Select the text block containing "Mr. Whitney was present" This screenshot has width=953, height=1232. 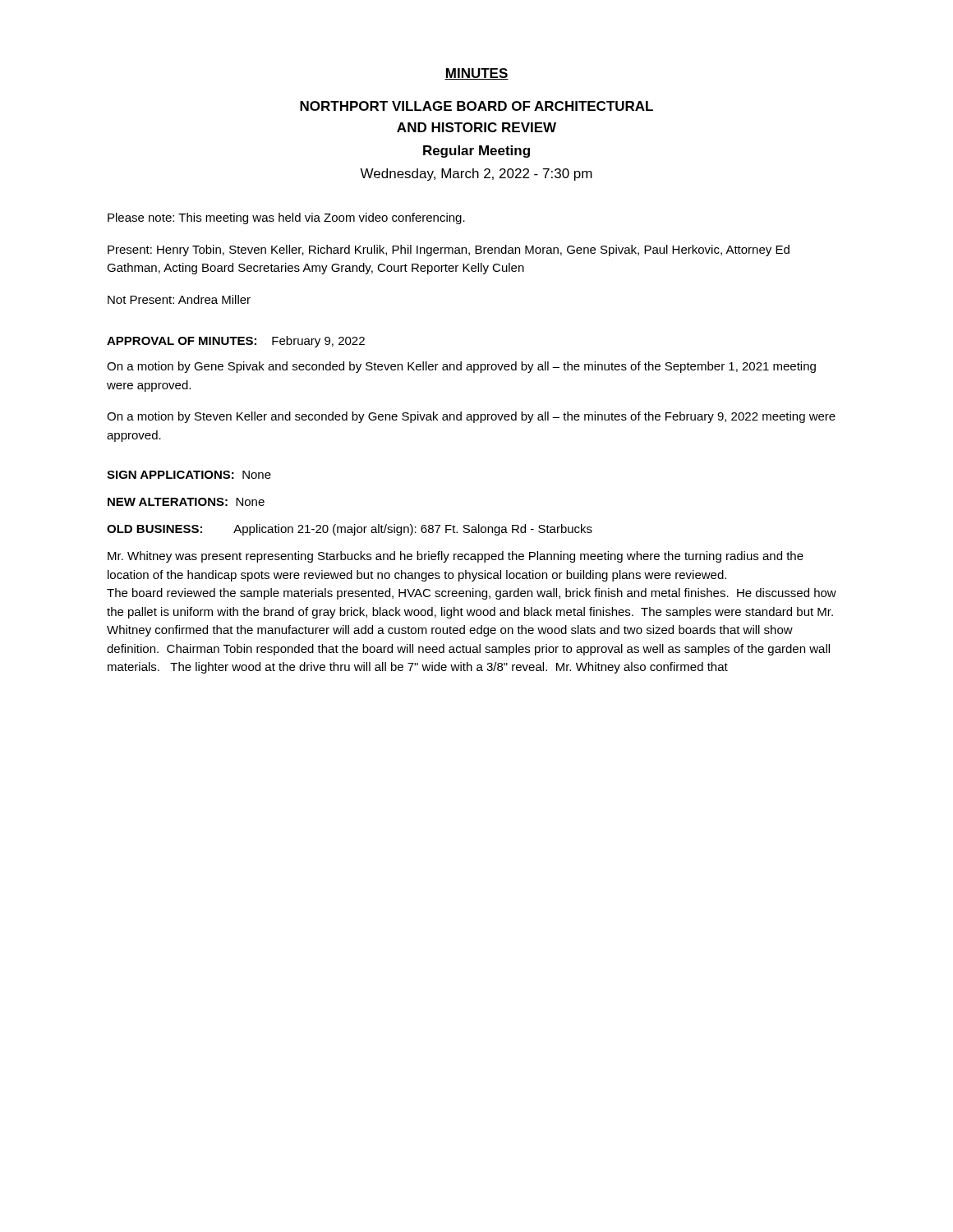[x=471, y=611]
